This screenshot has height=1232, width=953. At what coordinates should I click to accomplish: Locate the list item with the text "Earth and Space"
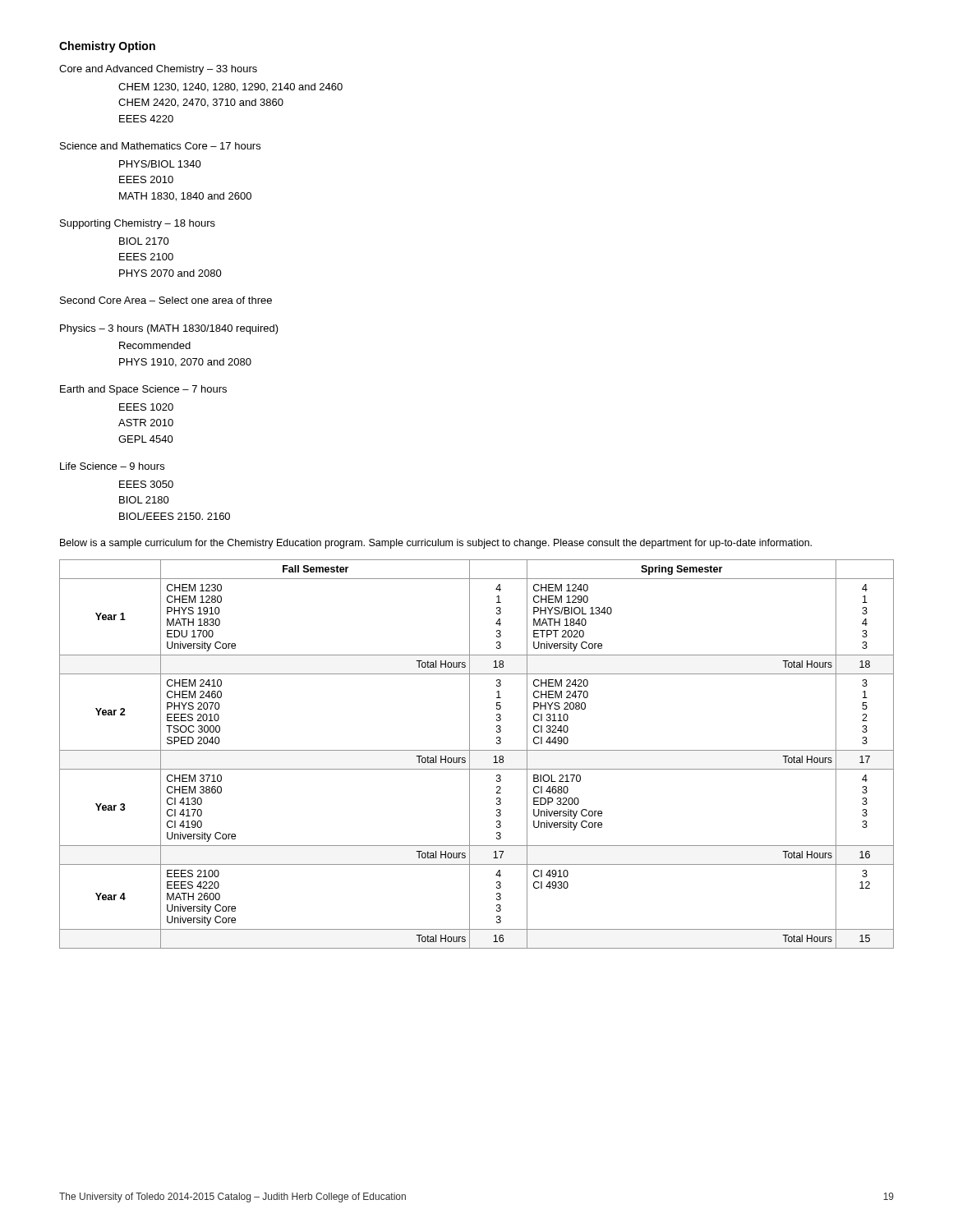click(x=143, y=390)
